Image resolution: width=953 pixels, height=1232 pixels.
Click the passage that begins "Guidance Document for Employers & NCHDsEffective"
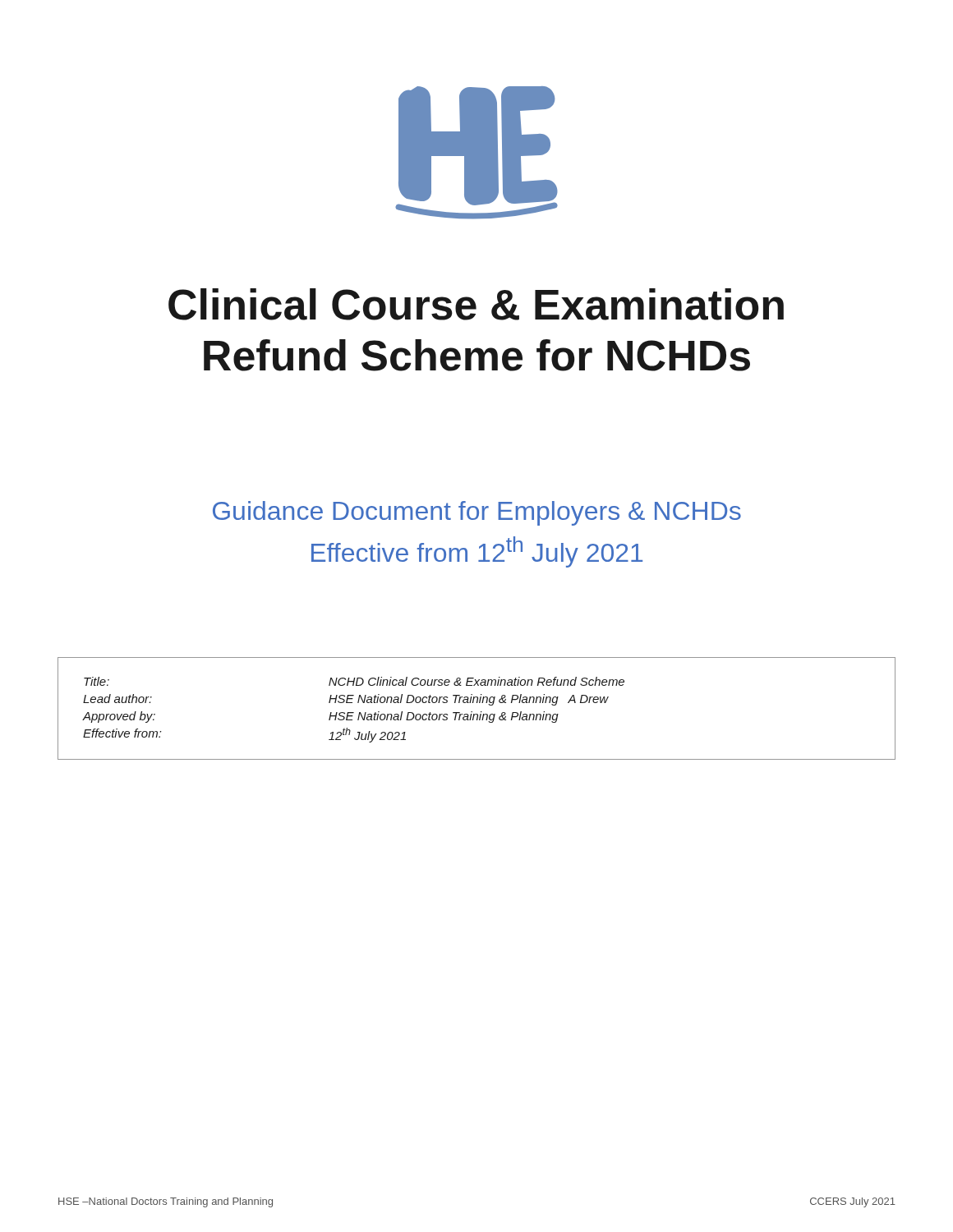click(x=476, y=532)
